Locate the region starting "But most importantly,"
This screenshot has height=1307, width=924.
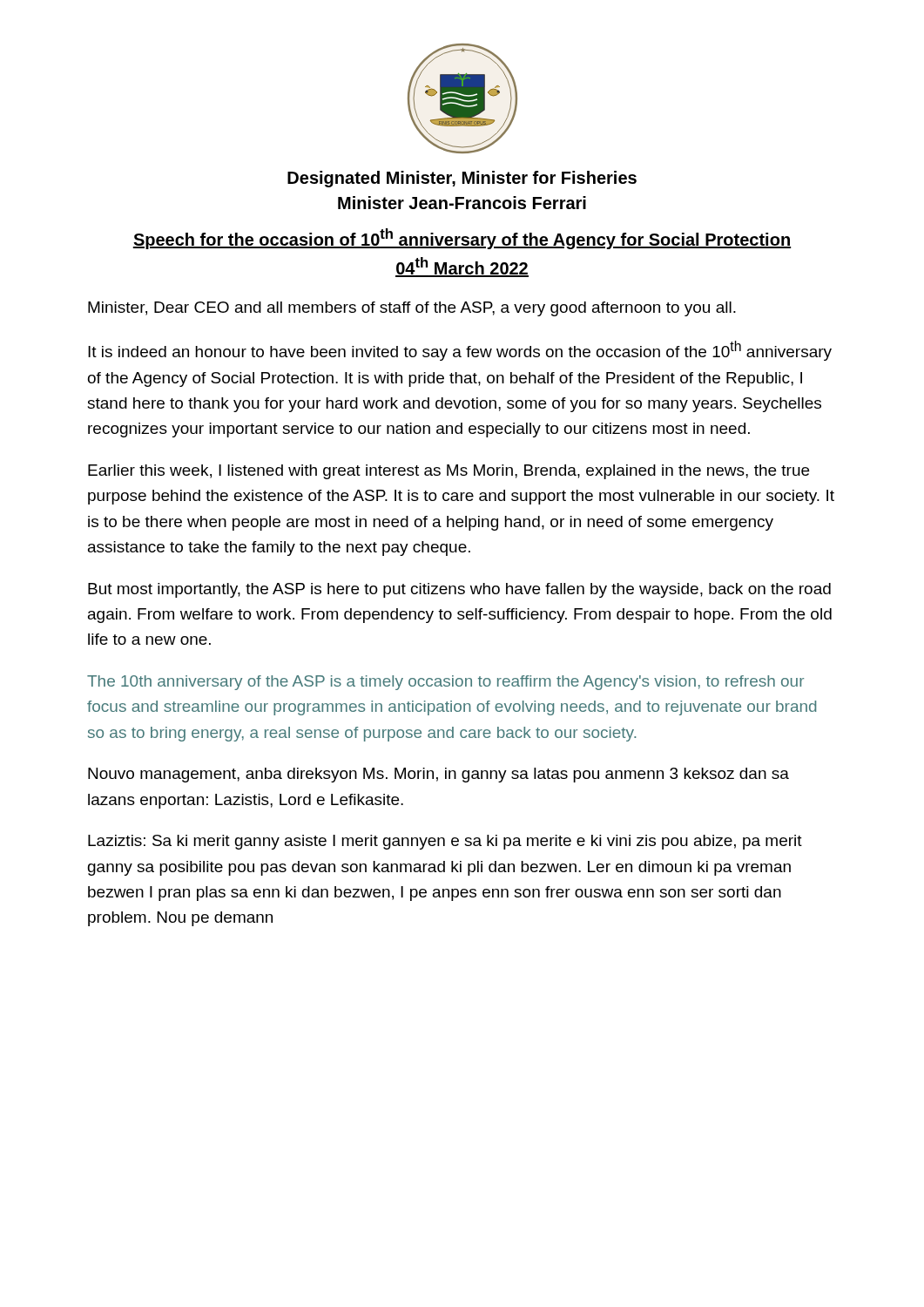point(460,614)
